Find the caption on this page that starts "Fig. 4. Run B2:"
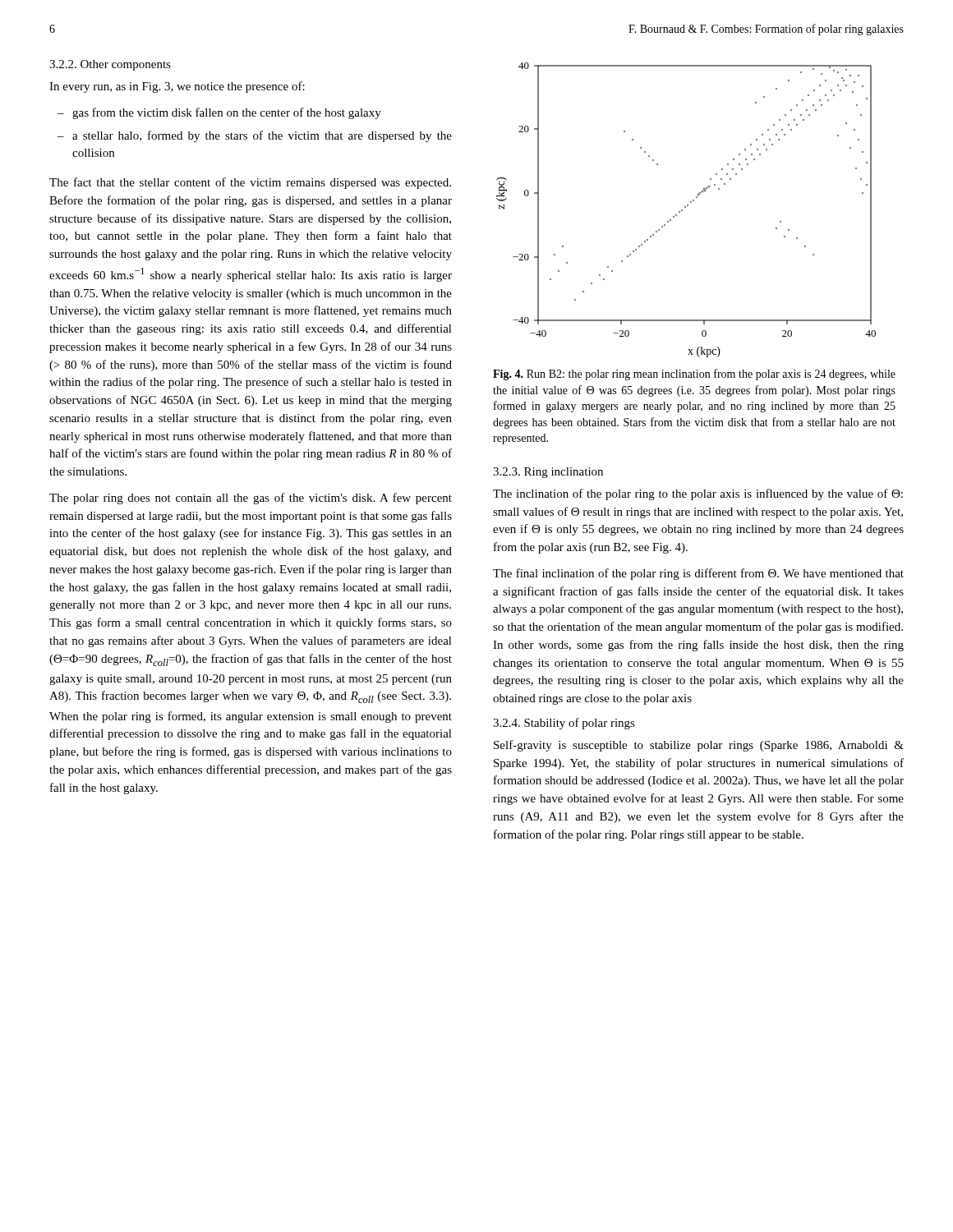 point(694,406)
